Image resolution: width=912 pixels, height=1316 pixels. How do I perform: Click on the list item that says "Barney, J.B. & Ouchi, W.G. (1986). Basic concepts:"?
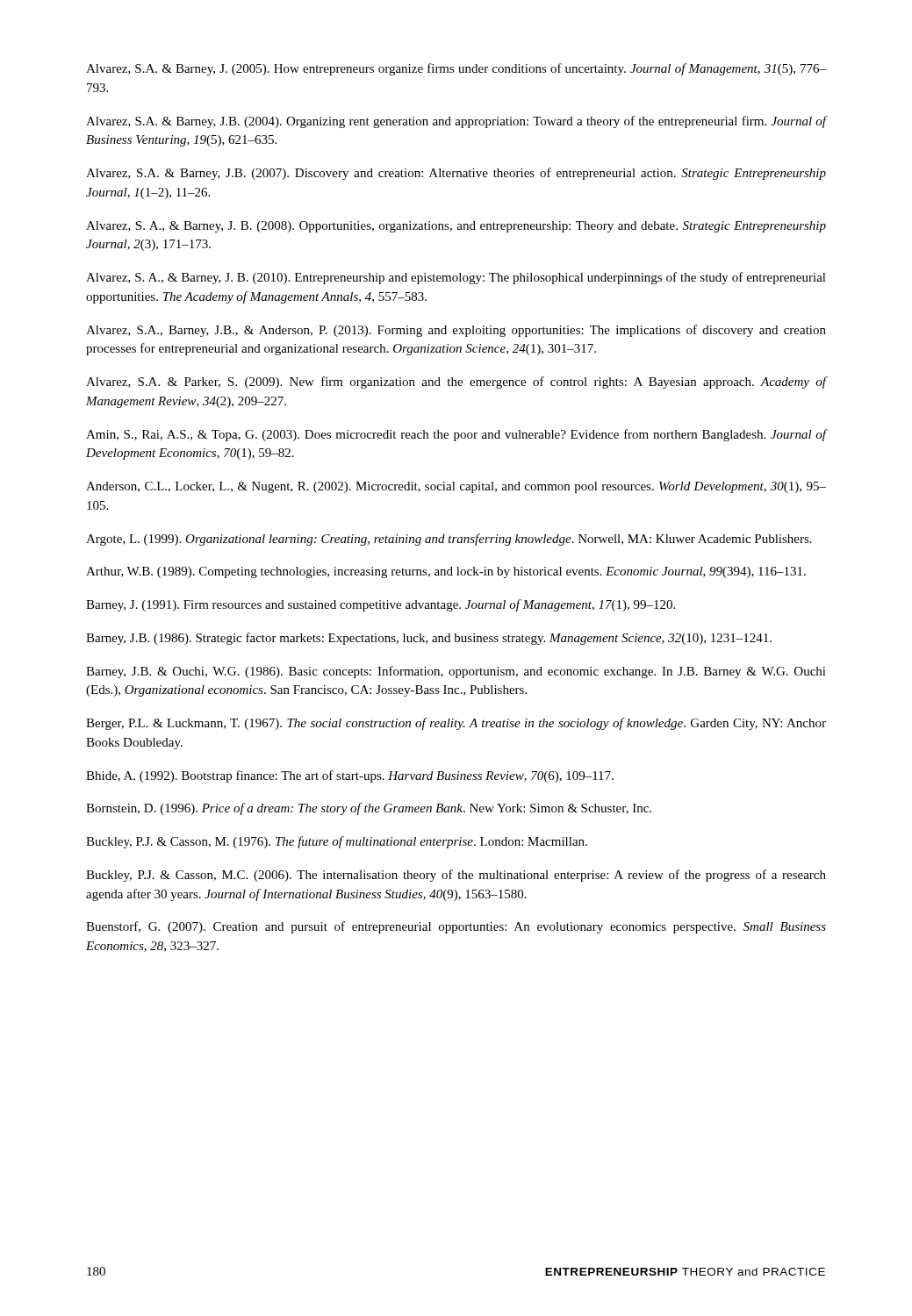click(x=456, y=680)
